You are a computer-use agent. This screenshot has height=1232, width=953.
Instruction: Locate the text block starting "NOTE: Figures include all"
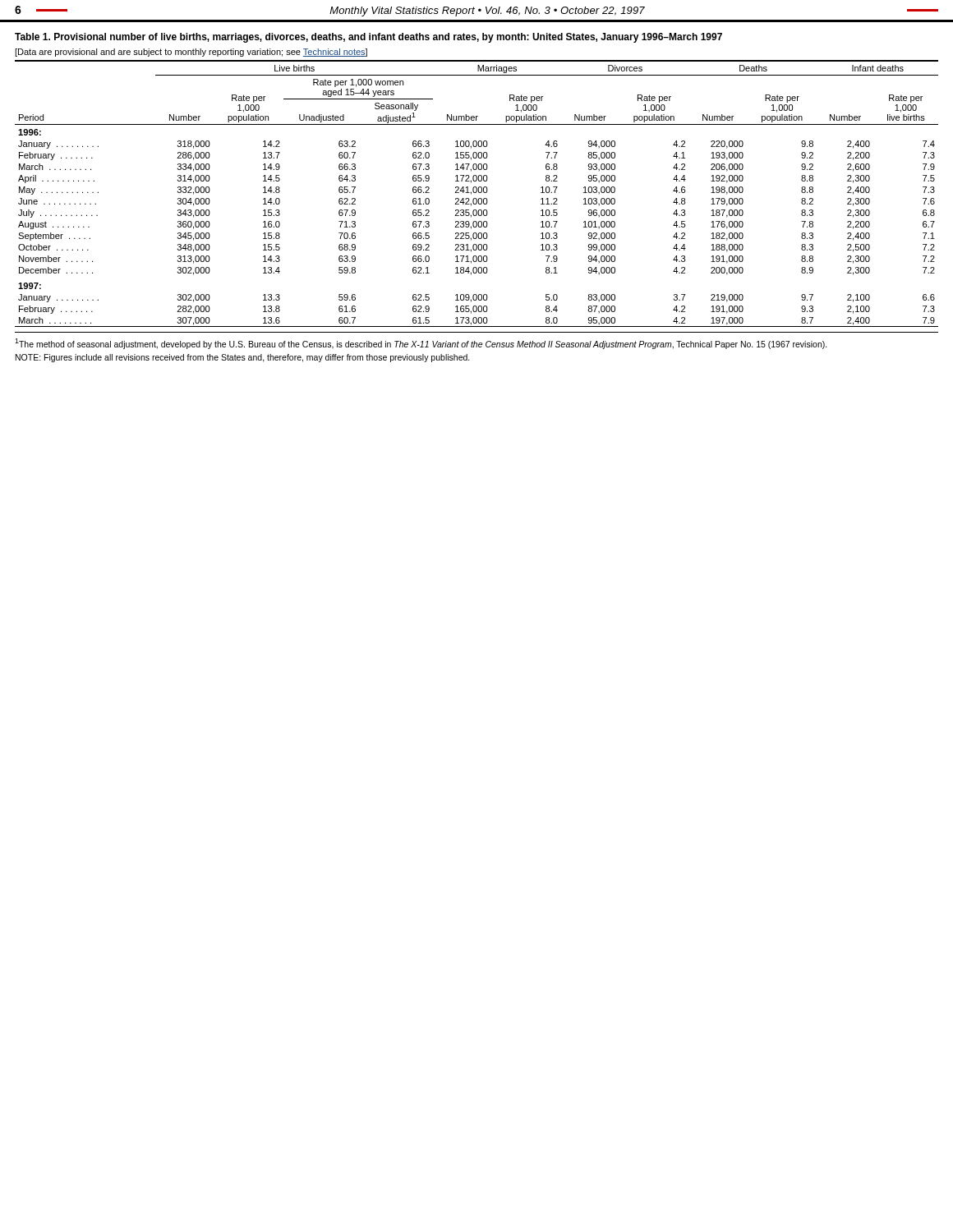pos(476,357)
